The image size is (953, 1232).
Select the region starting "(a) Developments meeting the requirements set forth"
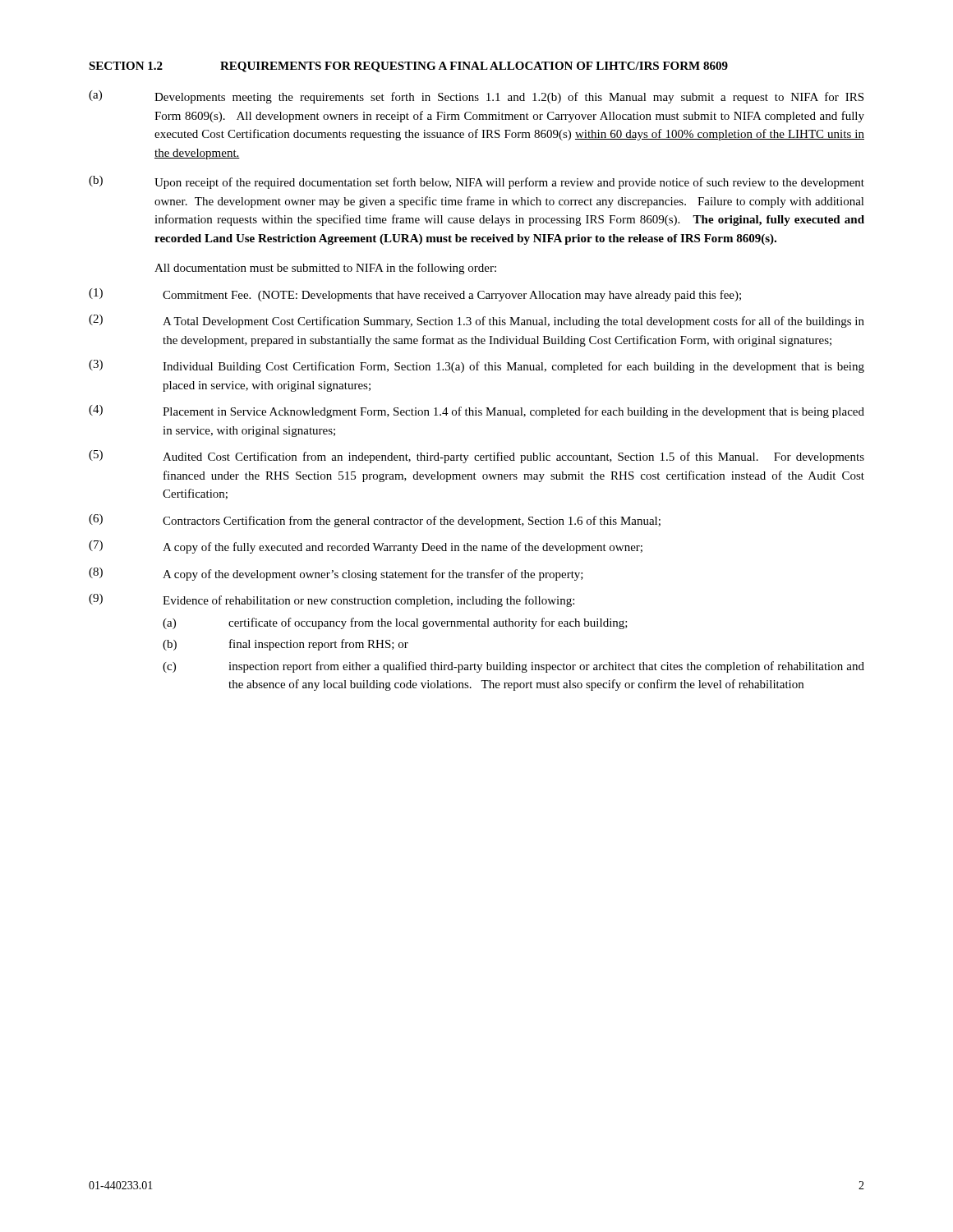[476, 125]
